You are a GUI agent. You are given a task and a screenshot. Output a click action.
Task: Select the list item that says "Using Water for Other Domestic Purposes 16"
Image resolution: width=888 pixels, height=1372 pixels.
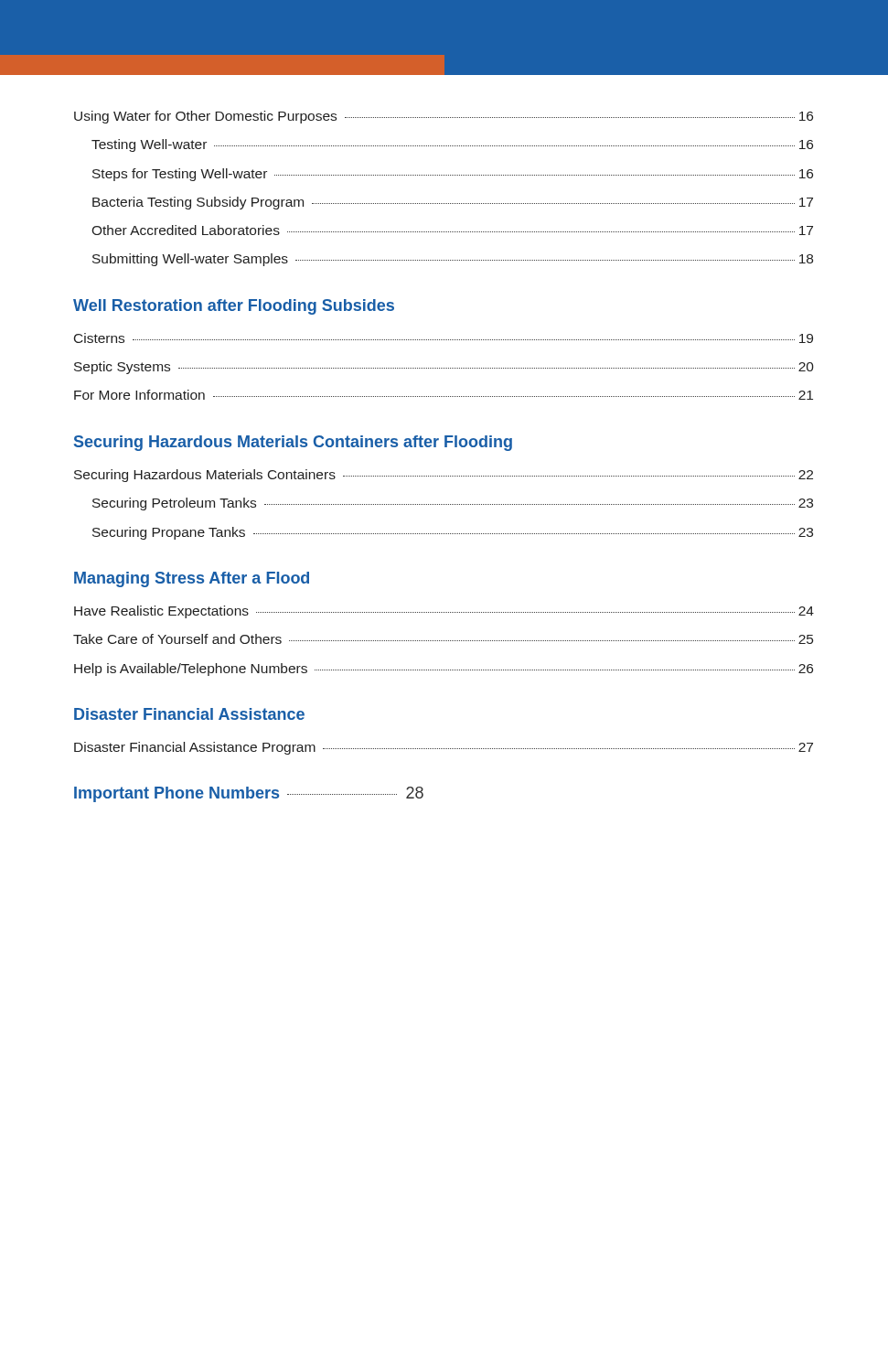(x=444, y=116)
